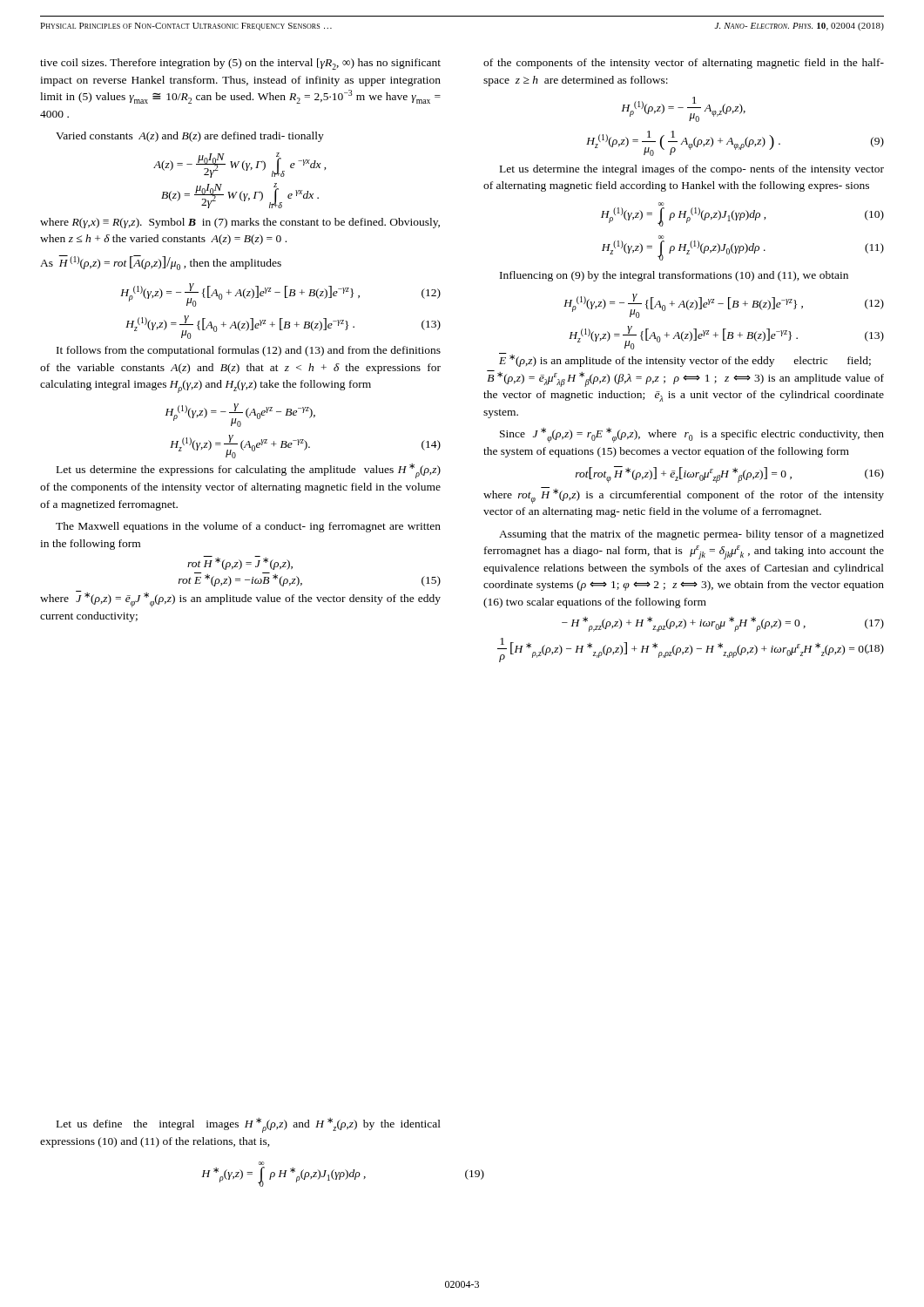
Task: Click on the text block with the text "Influencing on (9) by the integral transformations"
Action: pos(684,275)
